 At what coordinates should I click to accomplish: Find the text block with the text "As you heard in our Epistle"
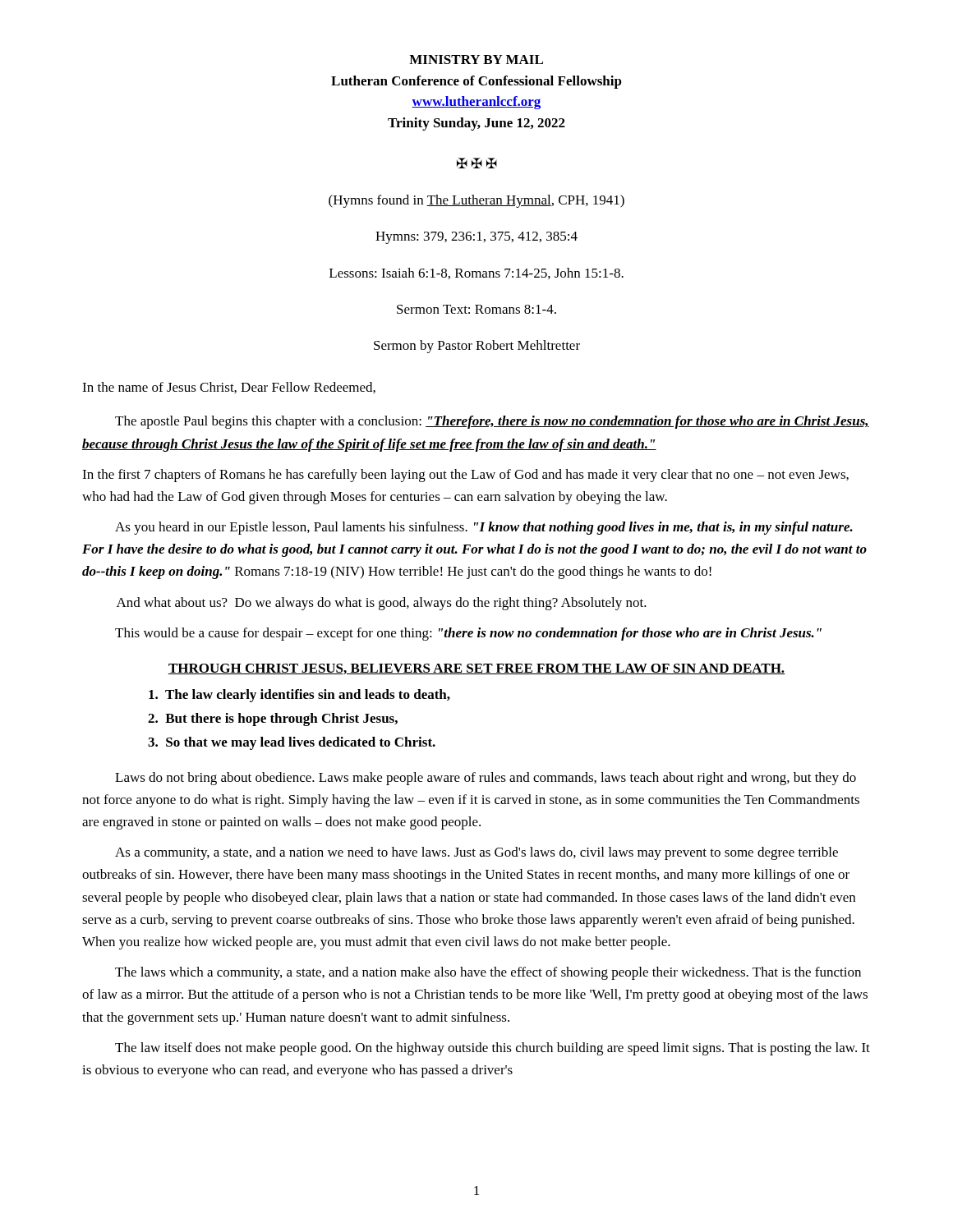pos(474,549)
